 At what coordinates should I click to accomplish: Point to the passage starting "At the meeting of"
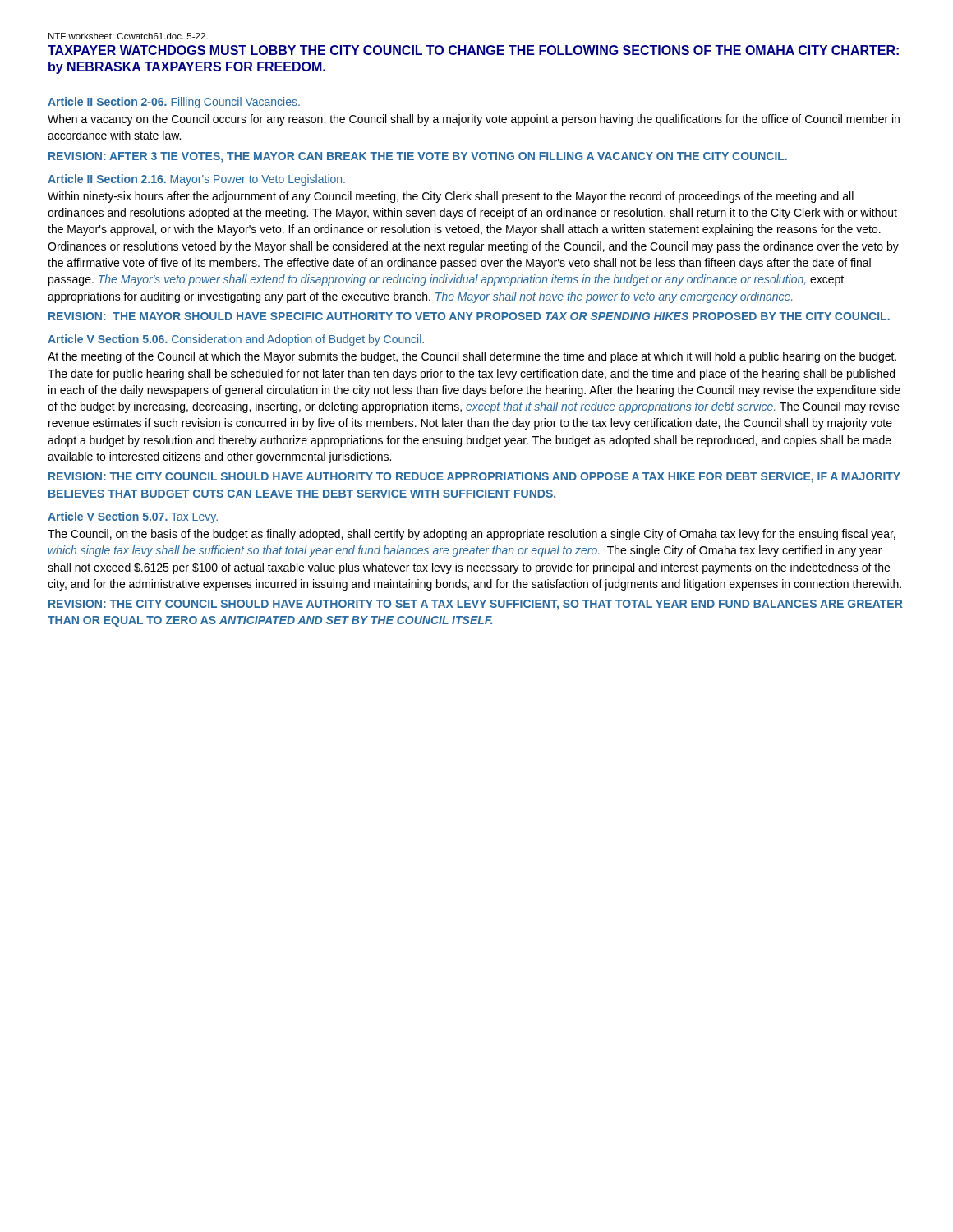point(474,407)
